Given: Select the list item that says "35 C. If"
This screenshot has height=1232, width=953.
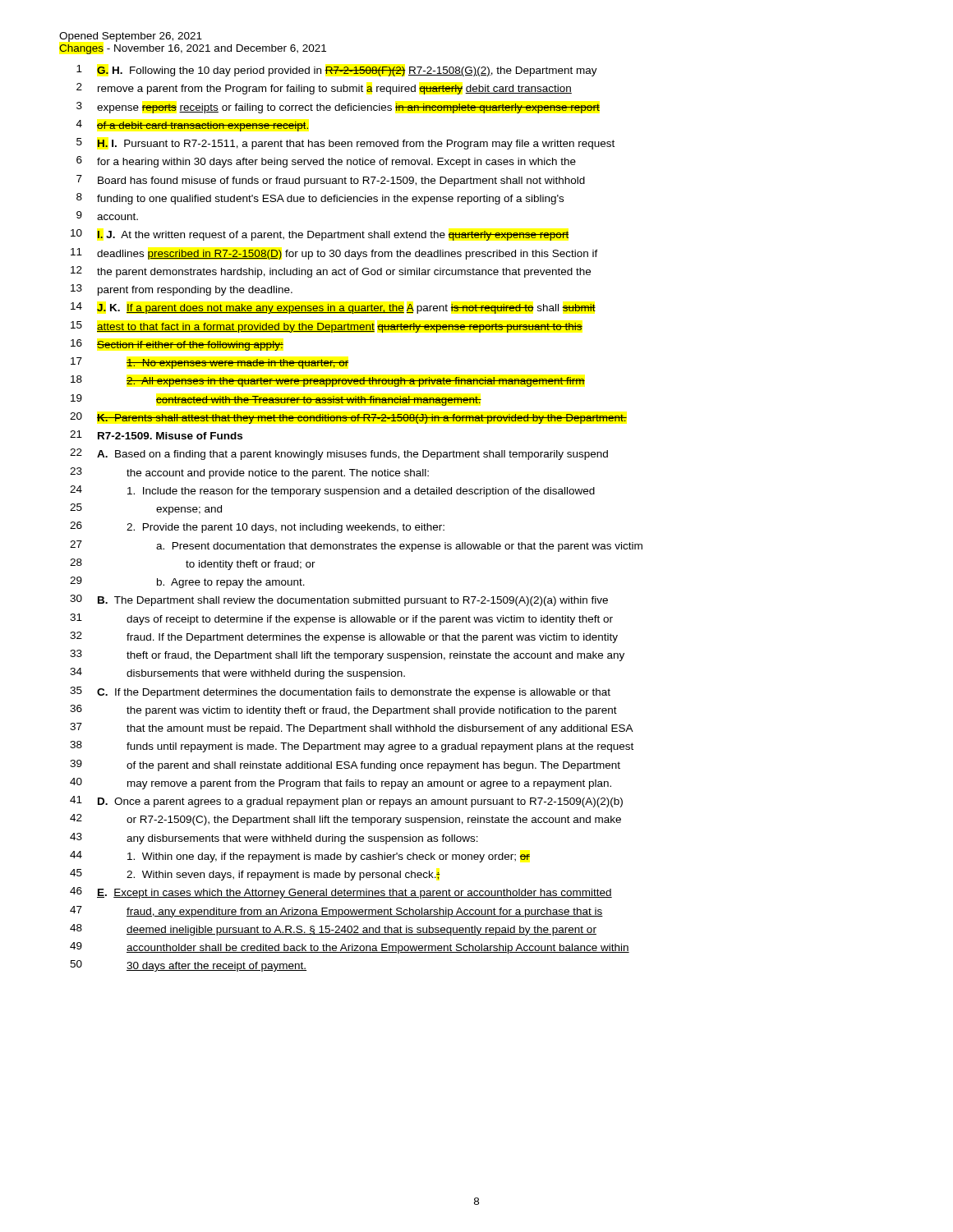Looking at the screenshot, I should point(476,738).
